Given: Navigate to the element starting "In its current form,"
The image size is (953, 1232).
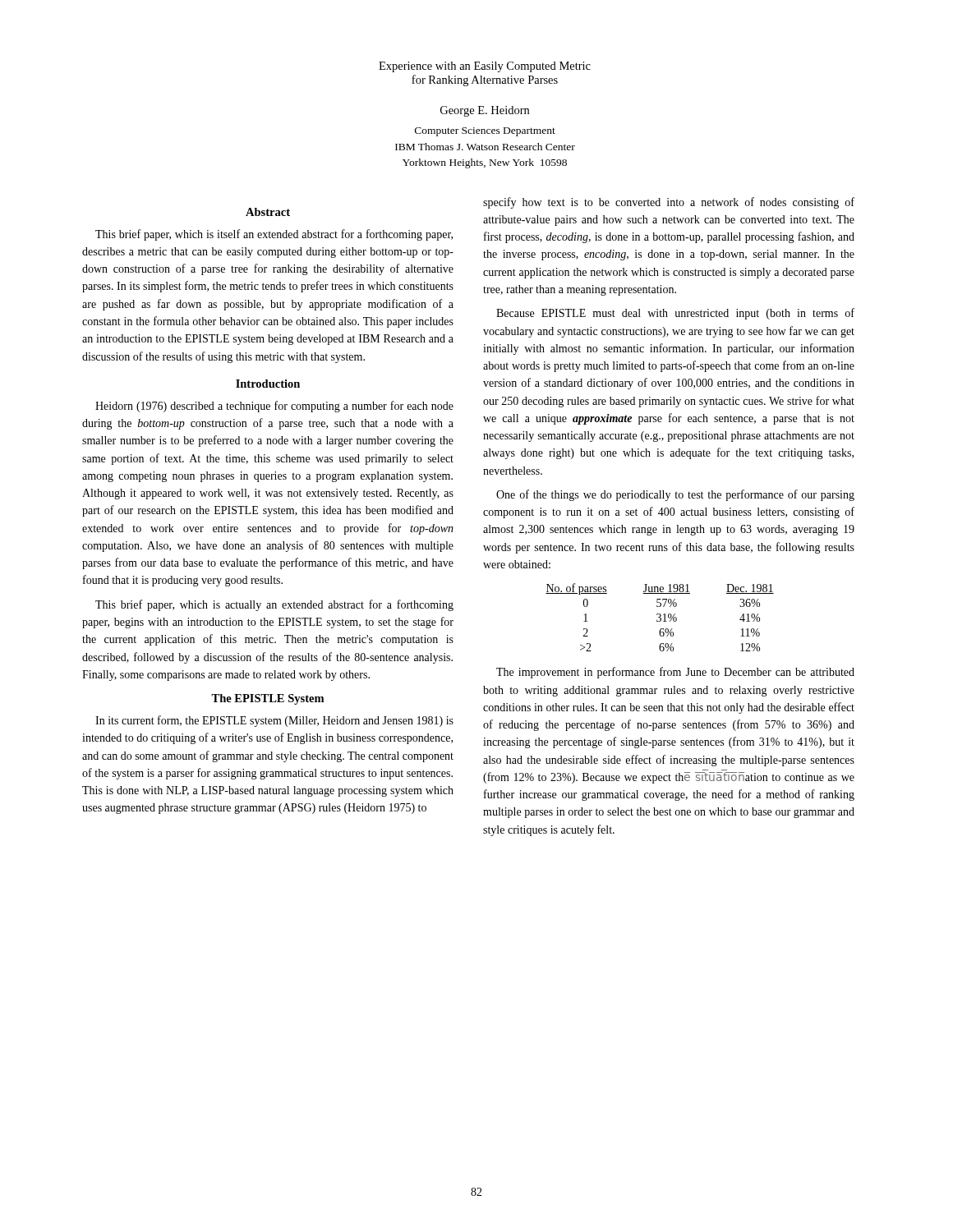Looking at the screenshot, I should coord(268,765).
